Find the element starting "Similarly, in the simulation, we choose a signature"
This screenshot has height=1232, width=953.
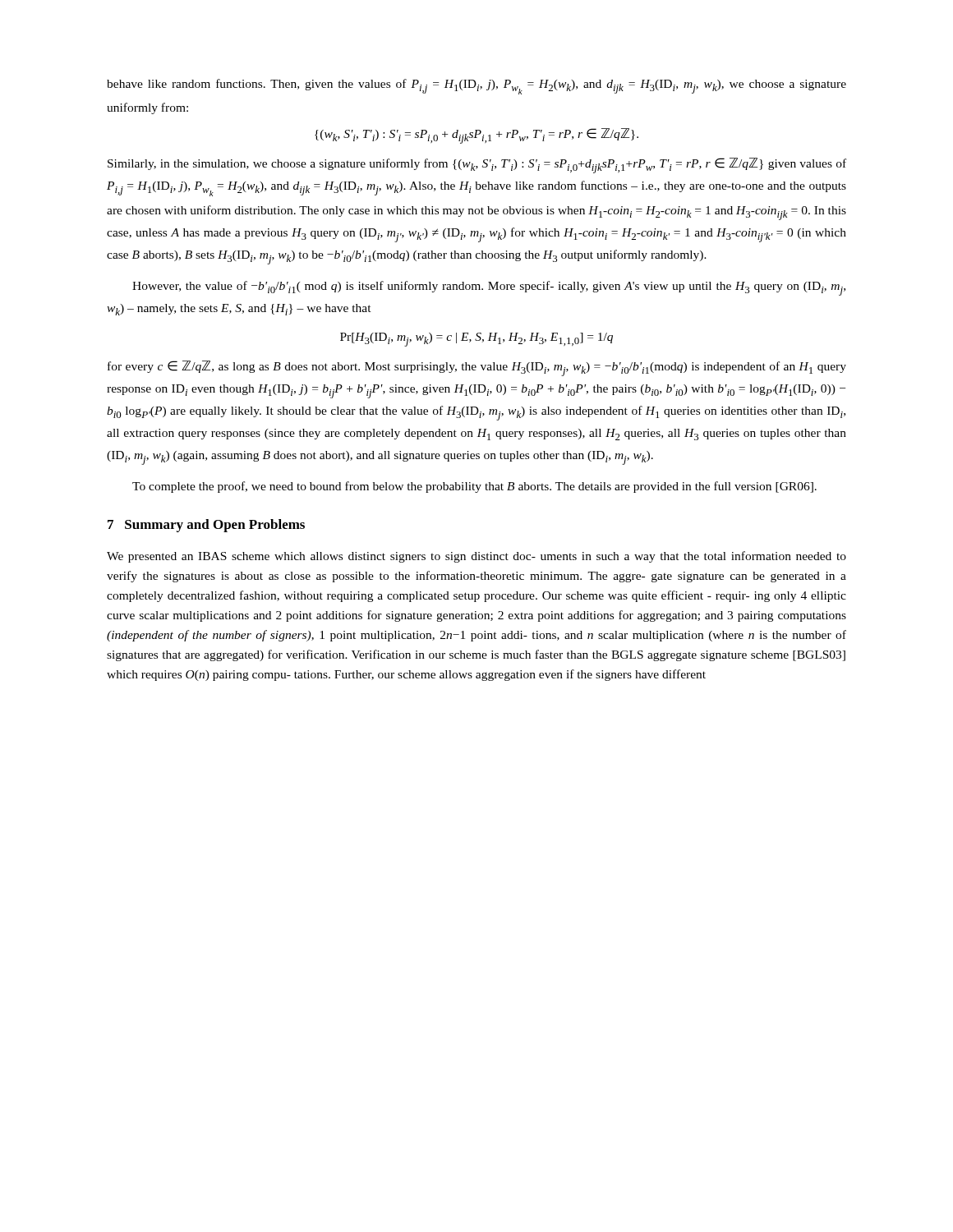point(476,237)
